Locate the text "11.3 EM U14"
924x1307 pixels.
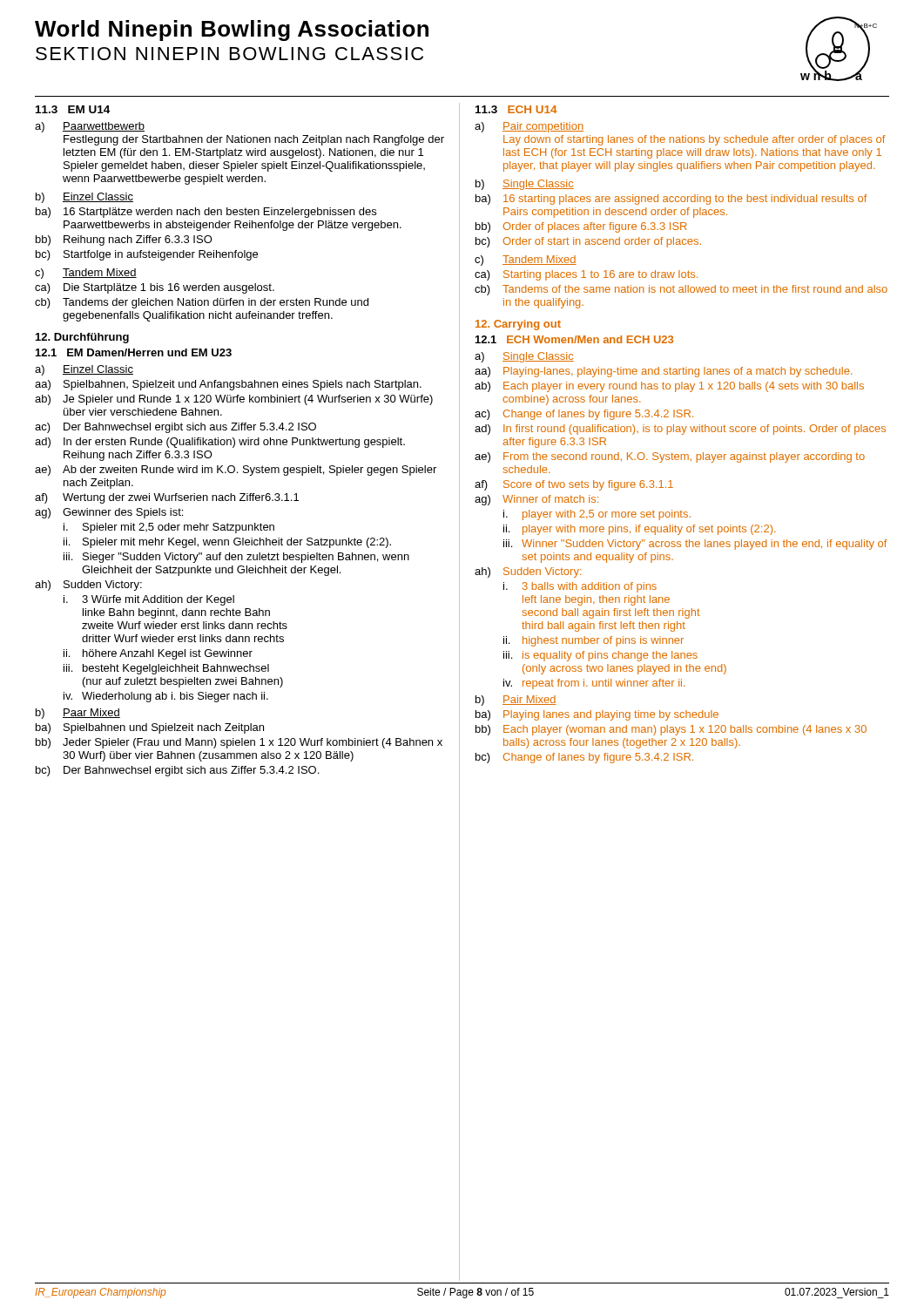pos(72,109)
